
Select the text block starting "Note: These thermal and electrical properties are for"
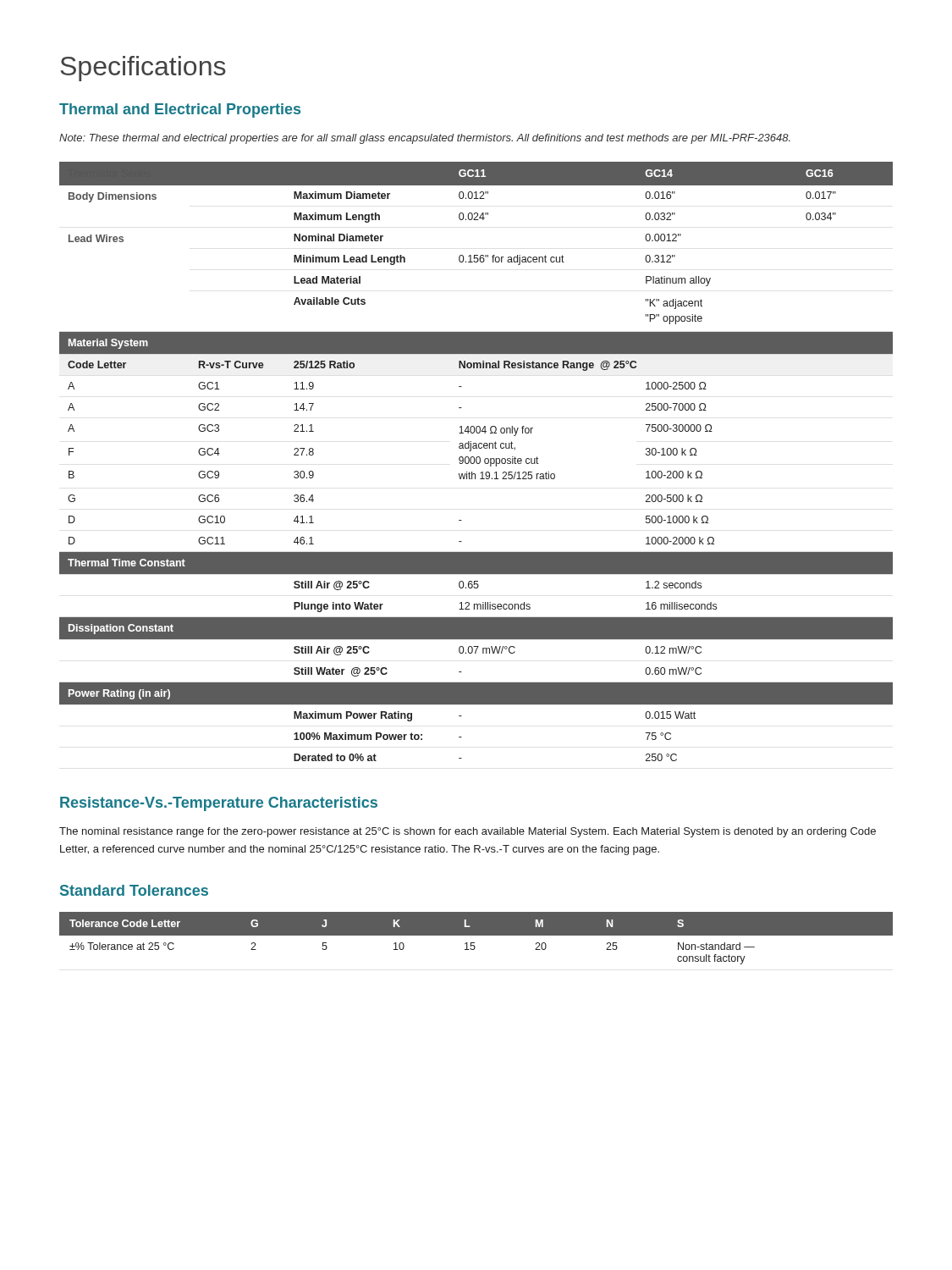click(476, 138)
